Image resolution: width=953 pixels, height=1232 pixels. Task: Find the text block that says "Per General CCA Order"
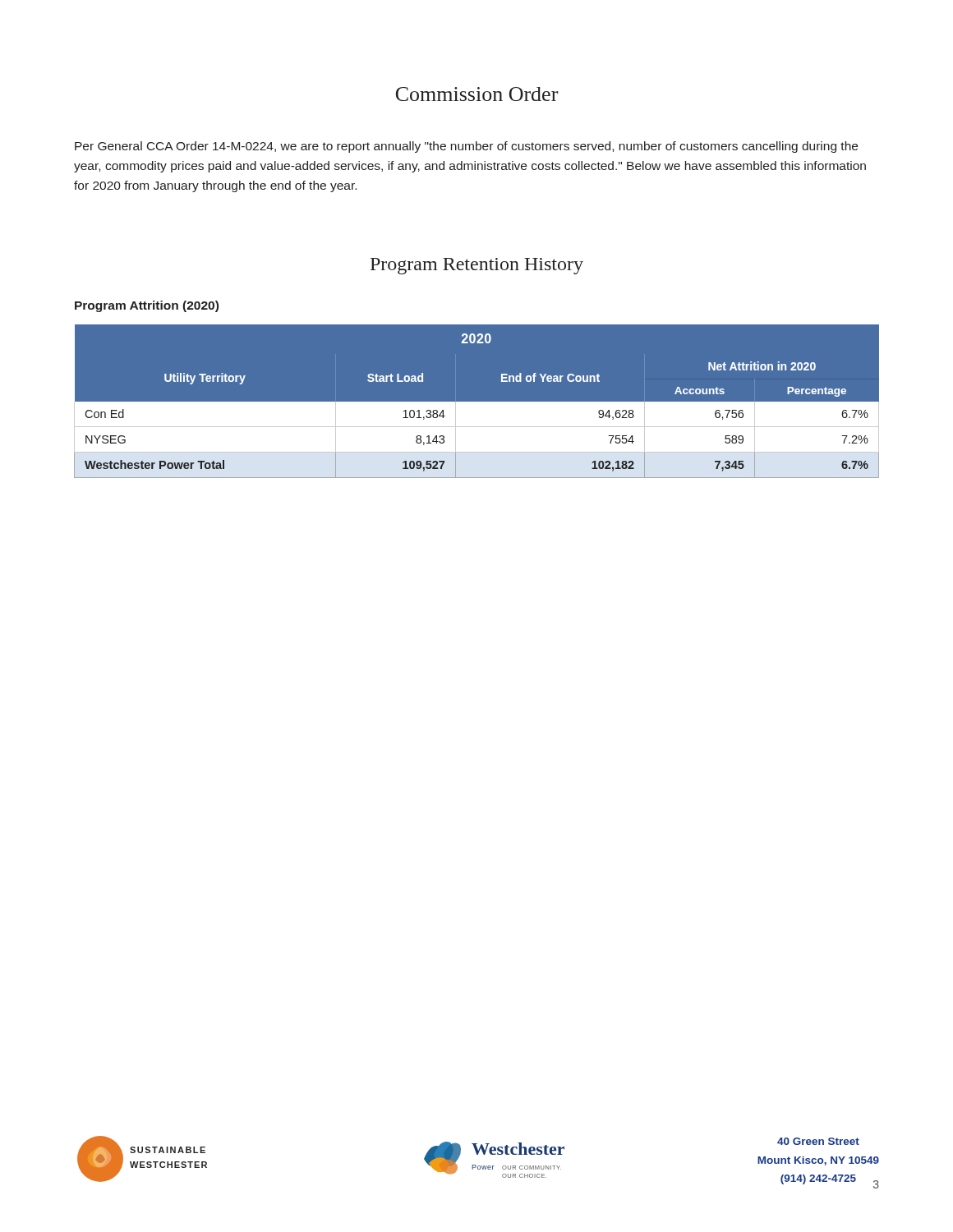(x=470, y=166)
